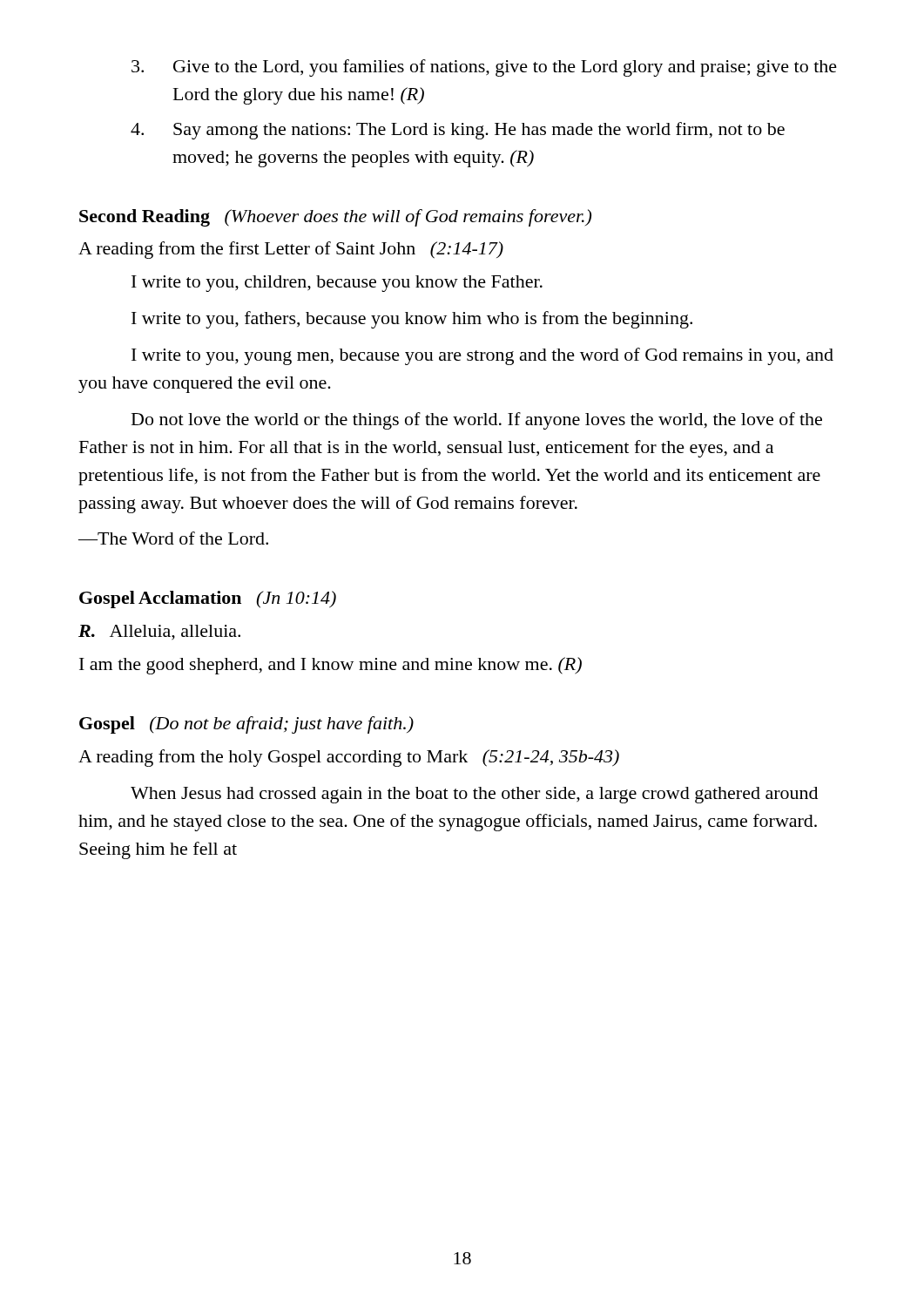The height and width of the screenshot is (1307, 924).
Task: Click on the text block that reads "I write to you, children, because you know"
Action: pos(337,281)
